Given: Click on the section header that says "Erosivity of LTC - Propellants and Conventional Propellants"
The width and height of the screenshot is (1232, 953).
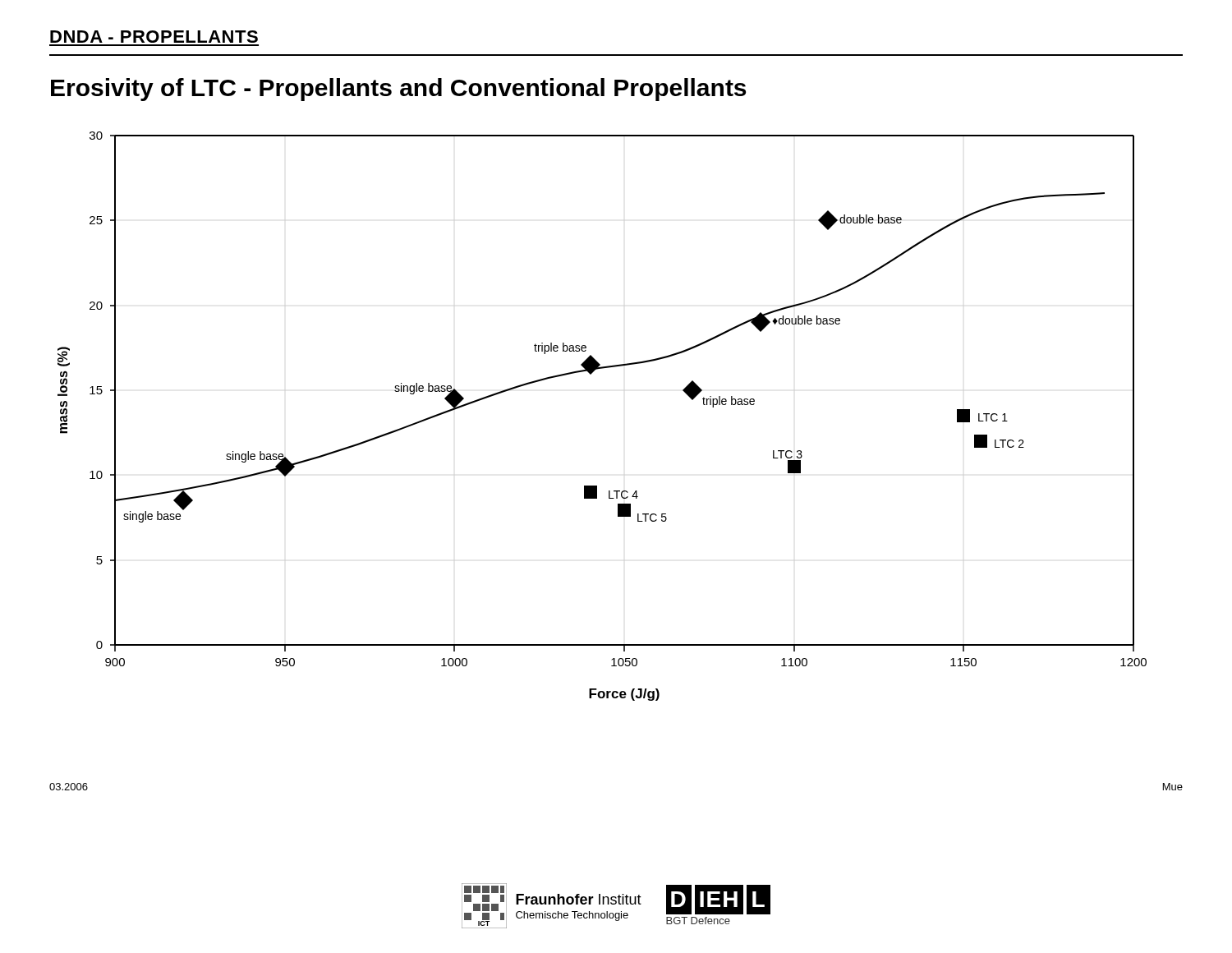Looking at the screenshot, I should click(x=398, y=87).
